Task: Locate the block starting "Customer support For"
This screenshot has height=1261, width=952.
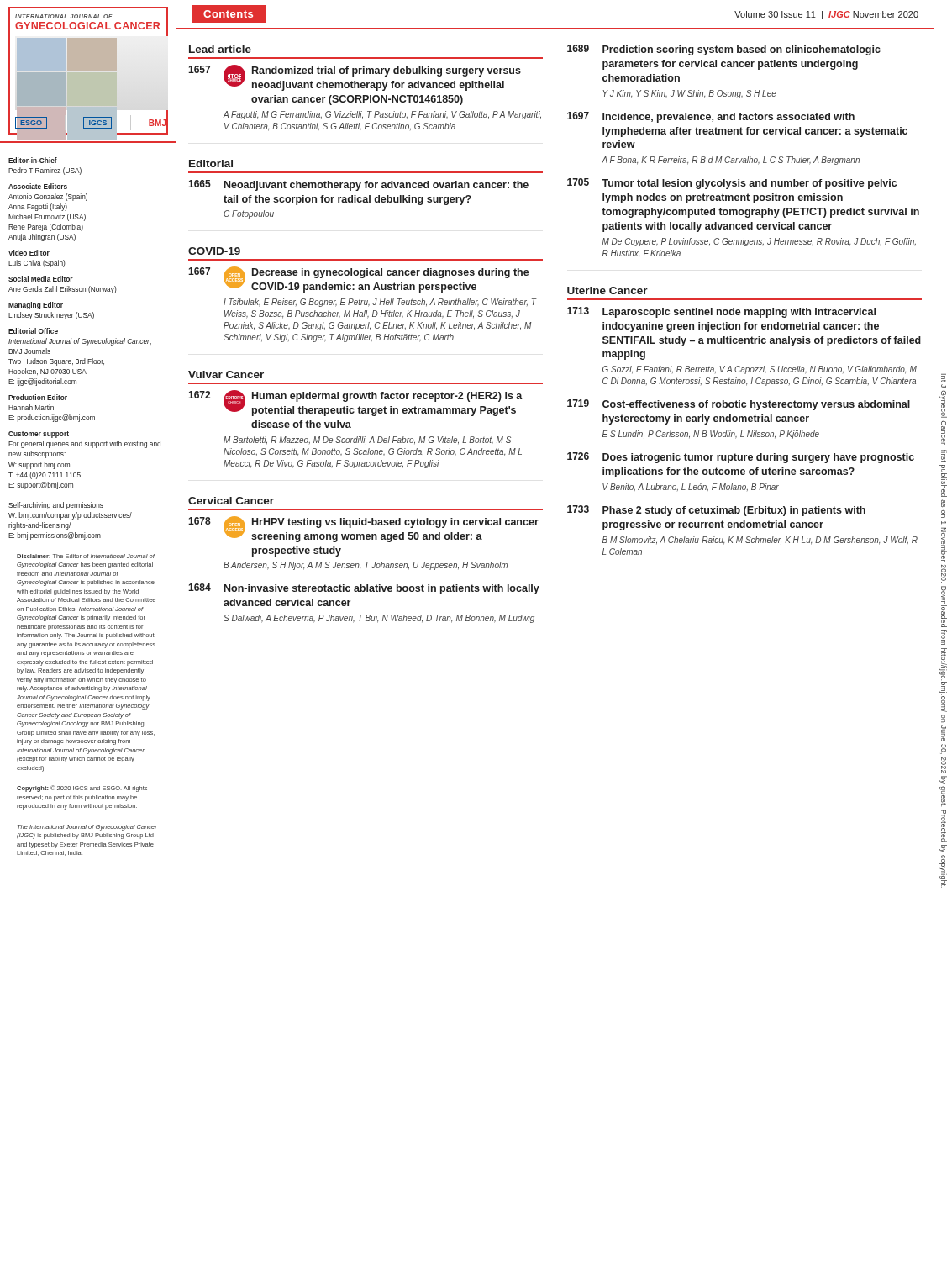Action: coord(39,435)
